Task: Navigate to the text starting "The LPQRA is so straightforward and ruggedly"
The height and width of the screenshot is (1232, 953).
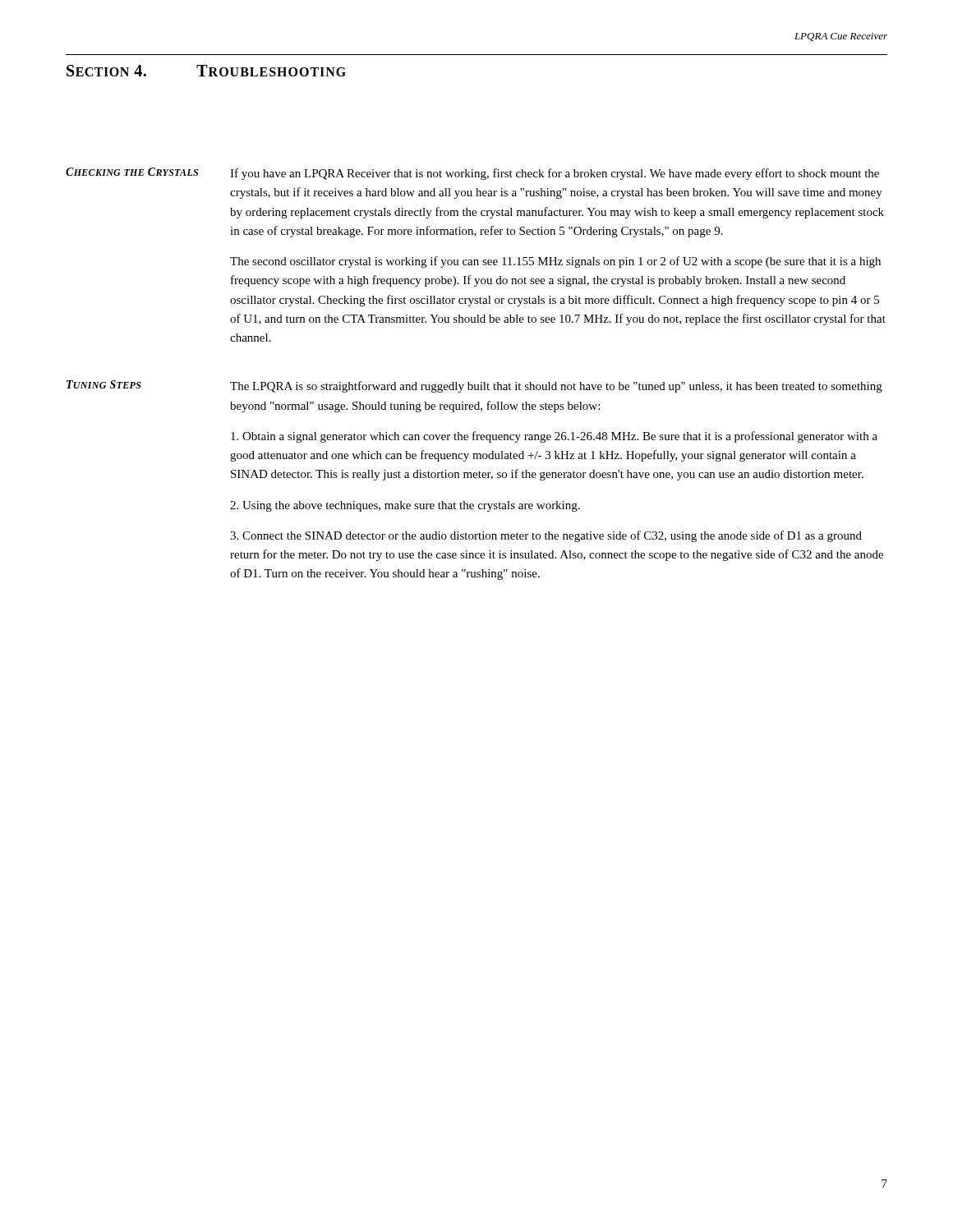Action: click(559, 480)
